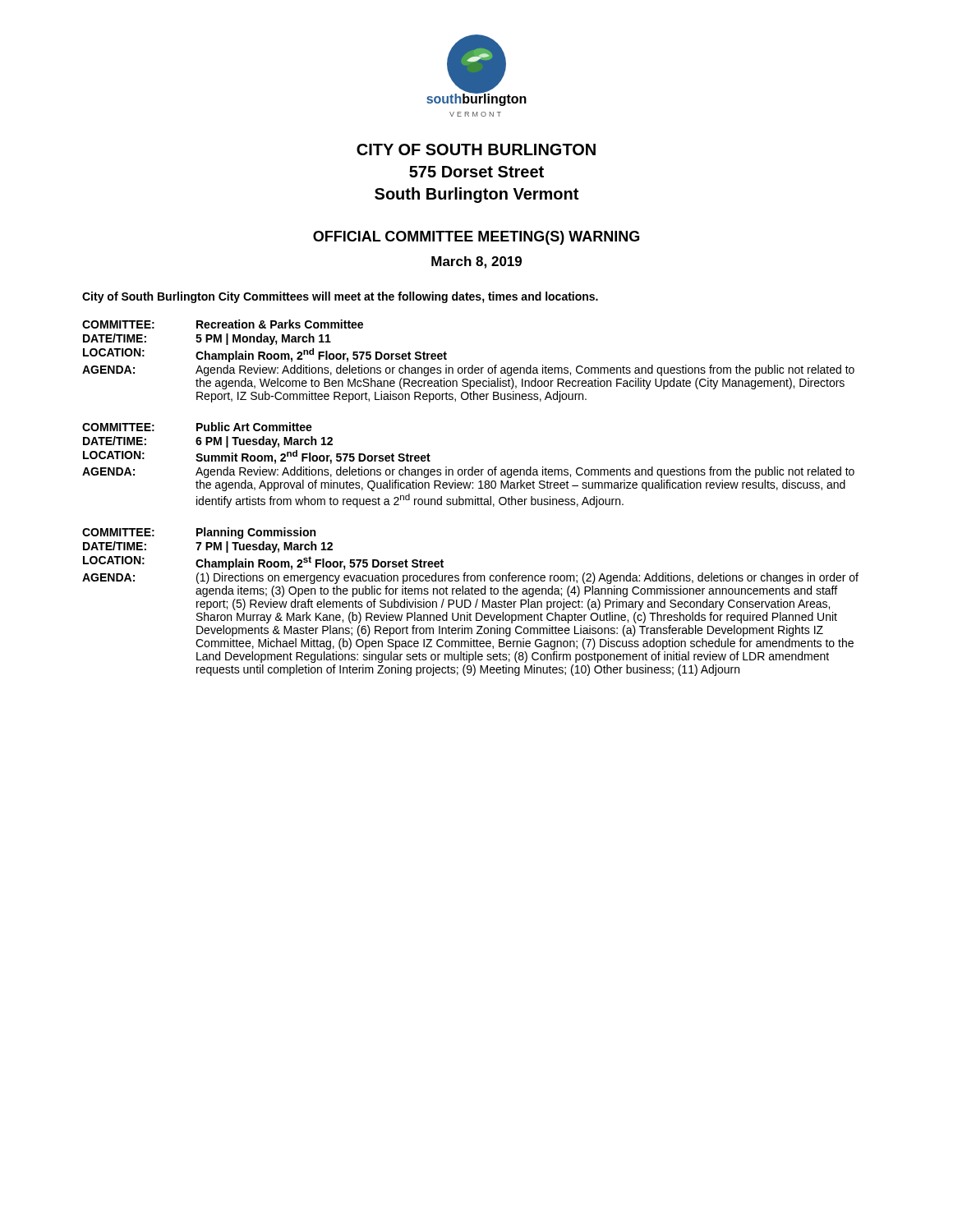This screenshot has width=953, height=1232.
Task: Select the element starting "March 8, 2019"
Action: (x=476, y=262)
